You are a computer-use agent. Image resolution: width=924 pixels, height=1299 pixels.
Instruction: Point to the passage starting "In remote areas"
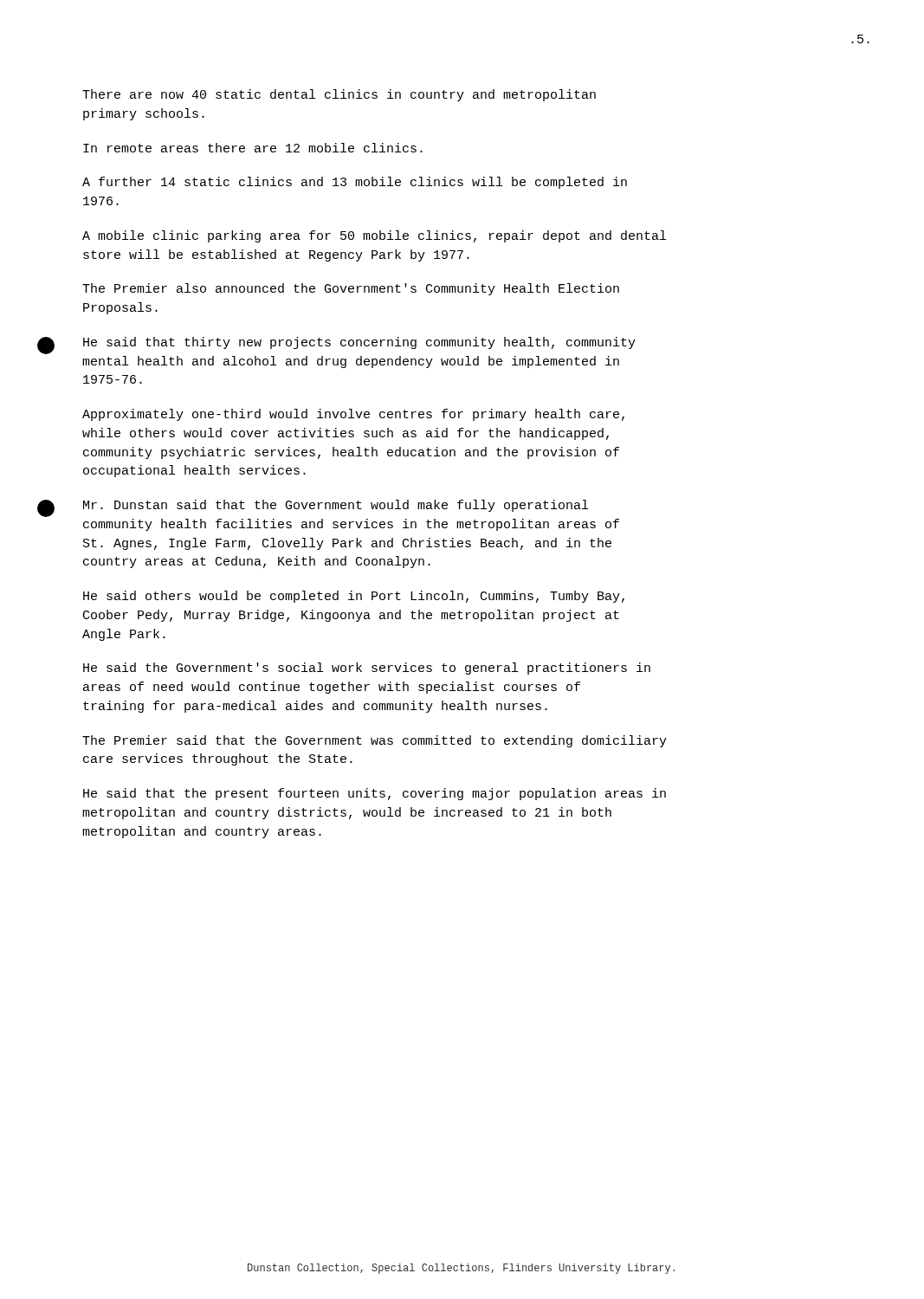pos(254,149)
